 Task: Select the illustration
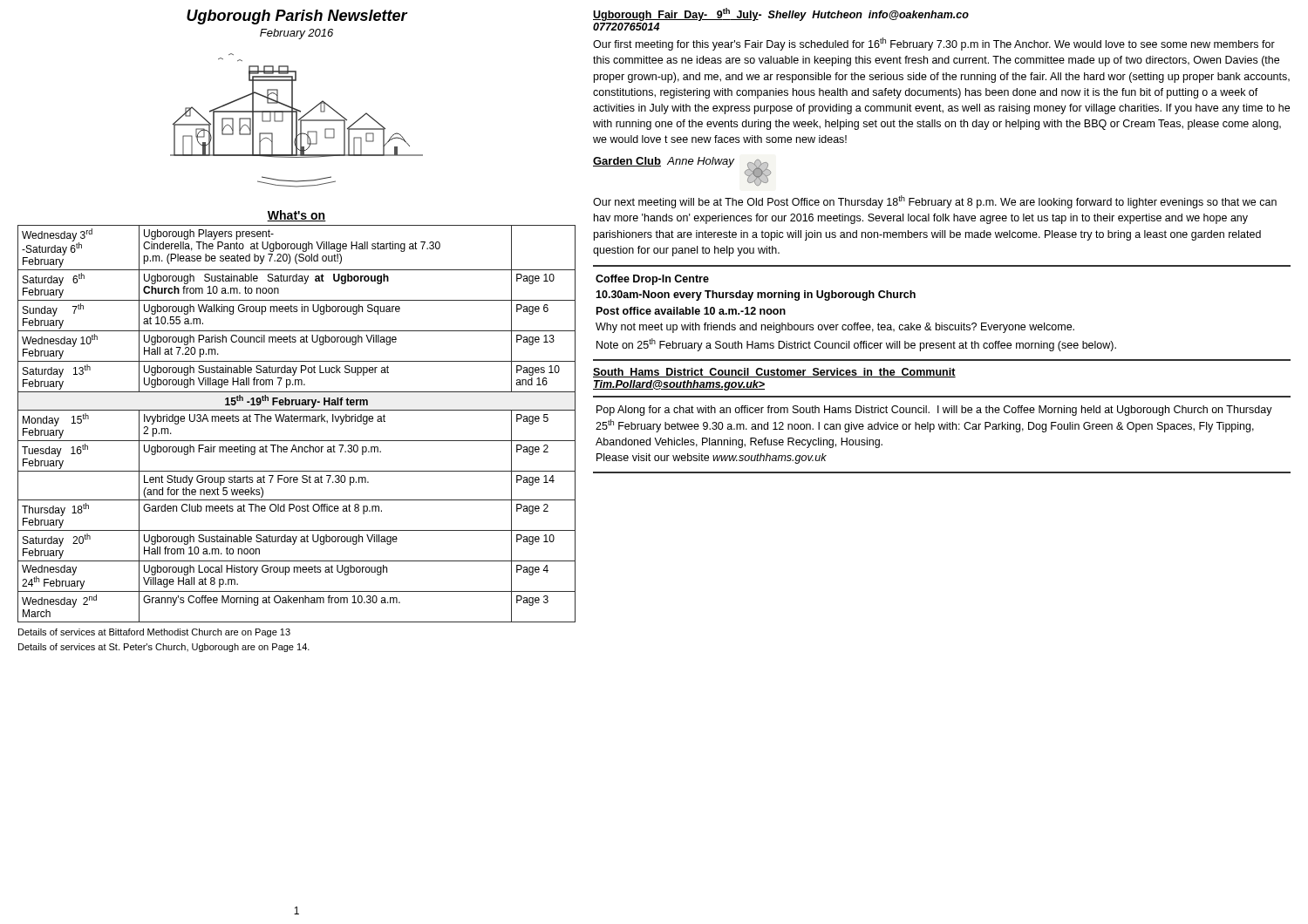pyautogui.click(x=296, y=122)
